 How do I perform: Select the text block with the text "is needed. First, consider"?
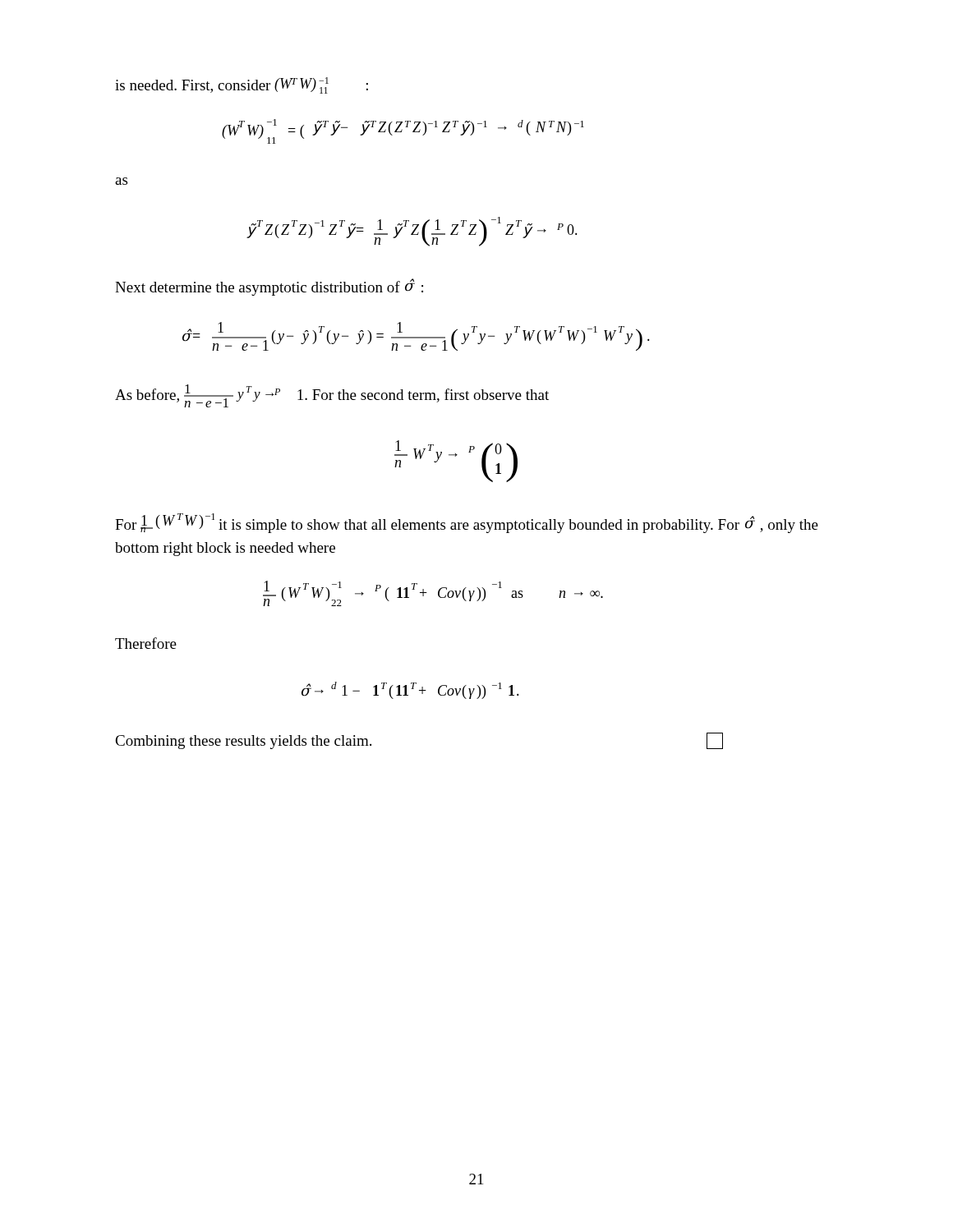(242, 85)
